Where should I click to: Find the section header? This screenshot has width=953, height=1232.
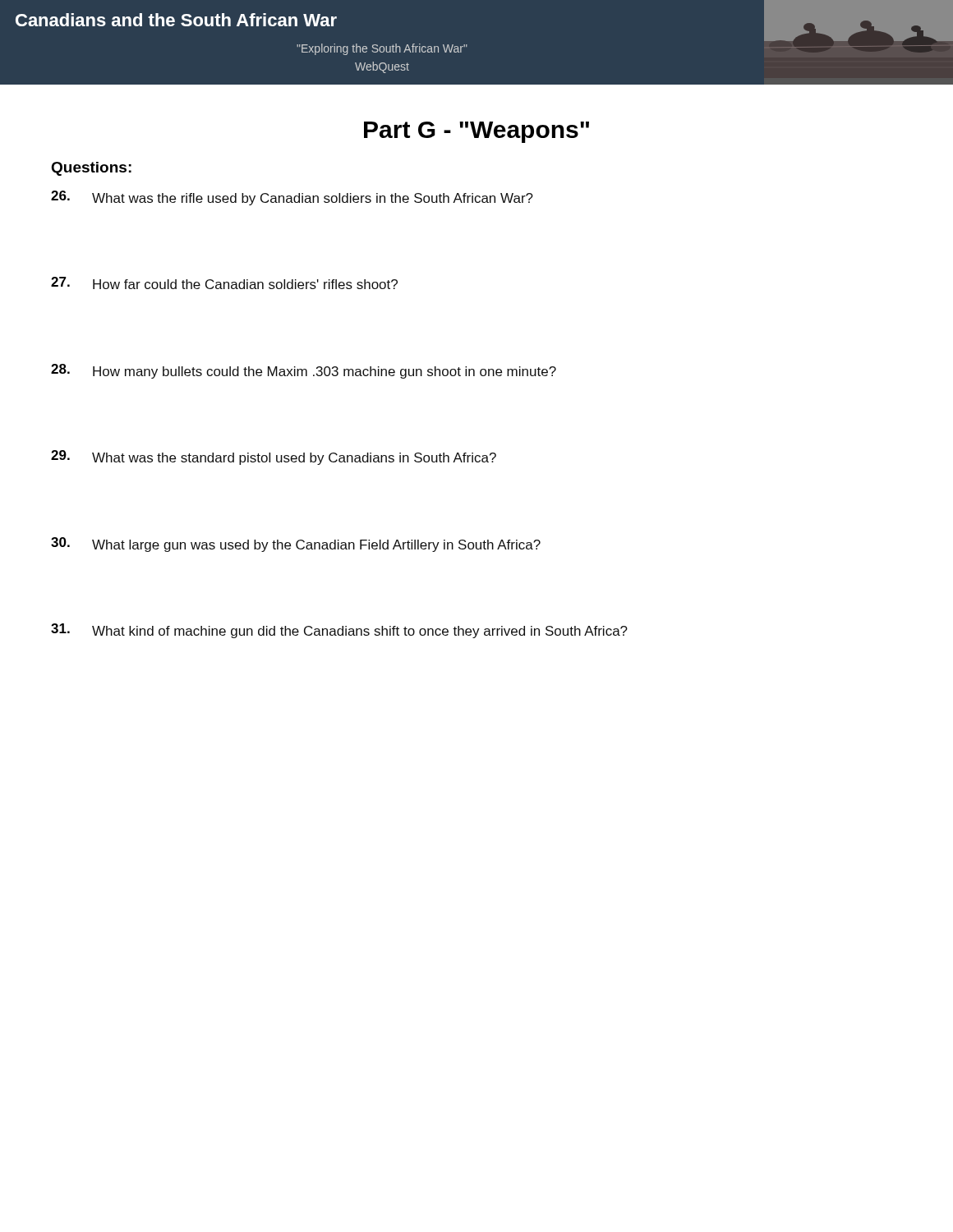[92, 167]
